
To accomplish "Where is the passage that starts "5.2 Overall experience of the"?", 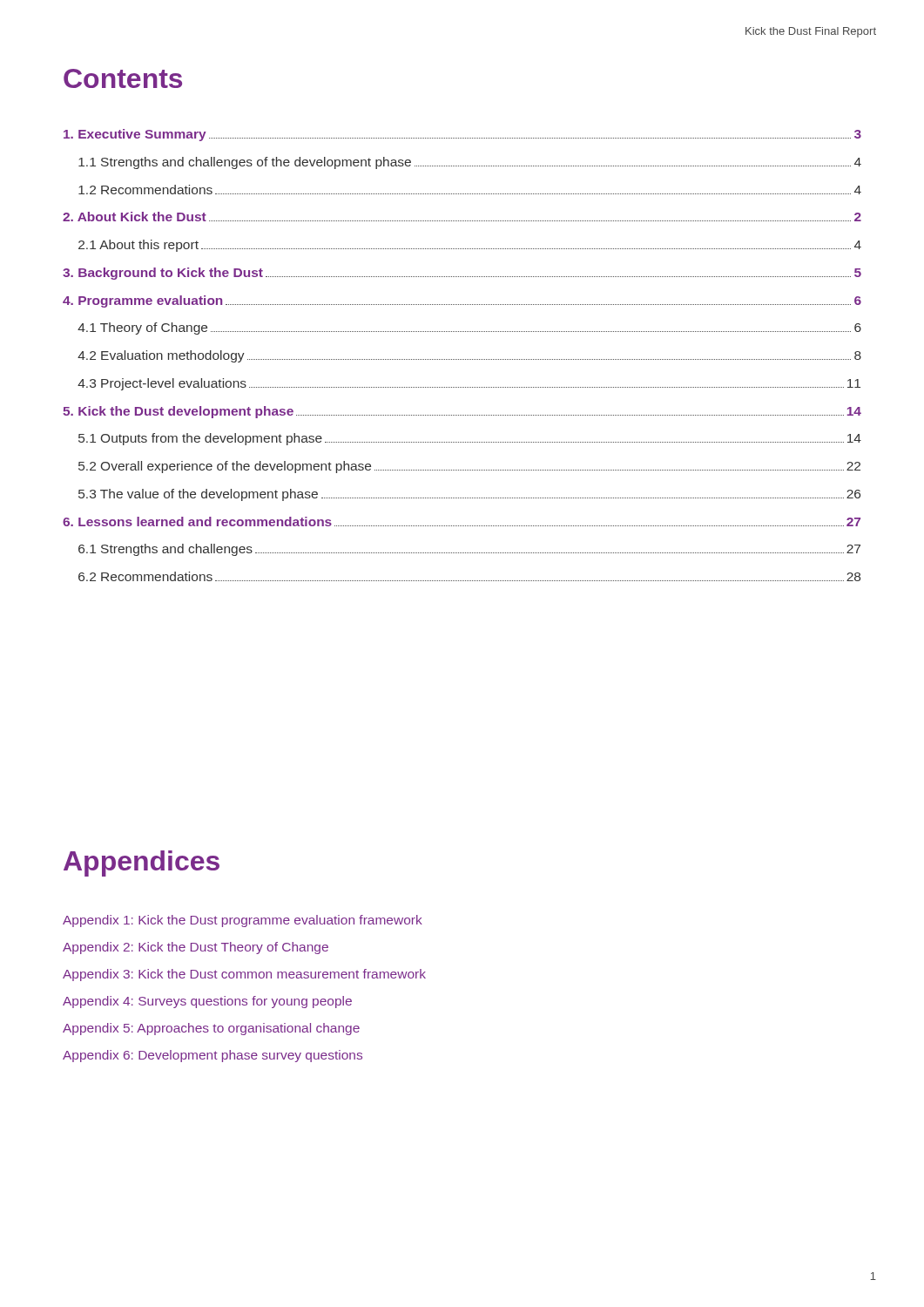I will pyautogui.click(x=462, y=466).
